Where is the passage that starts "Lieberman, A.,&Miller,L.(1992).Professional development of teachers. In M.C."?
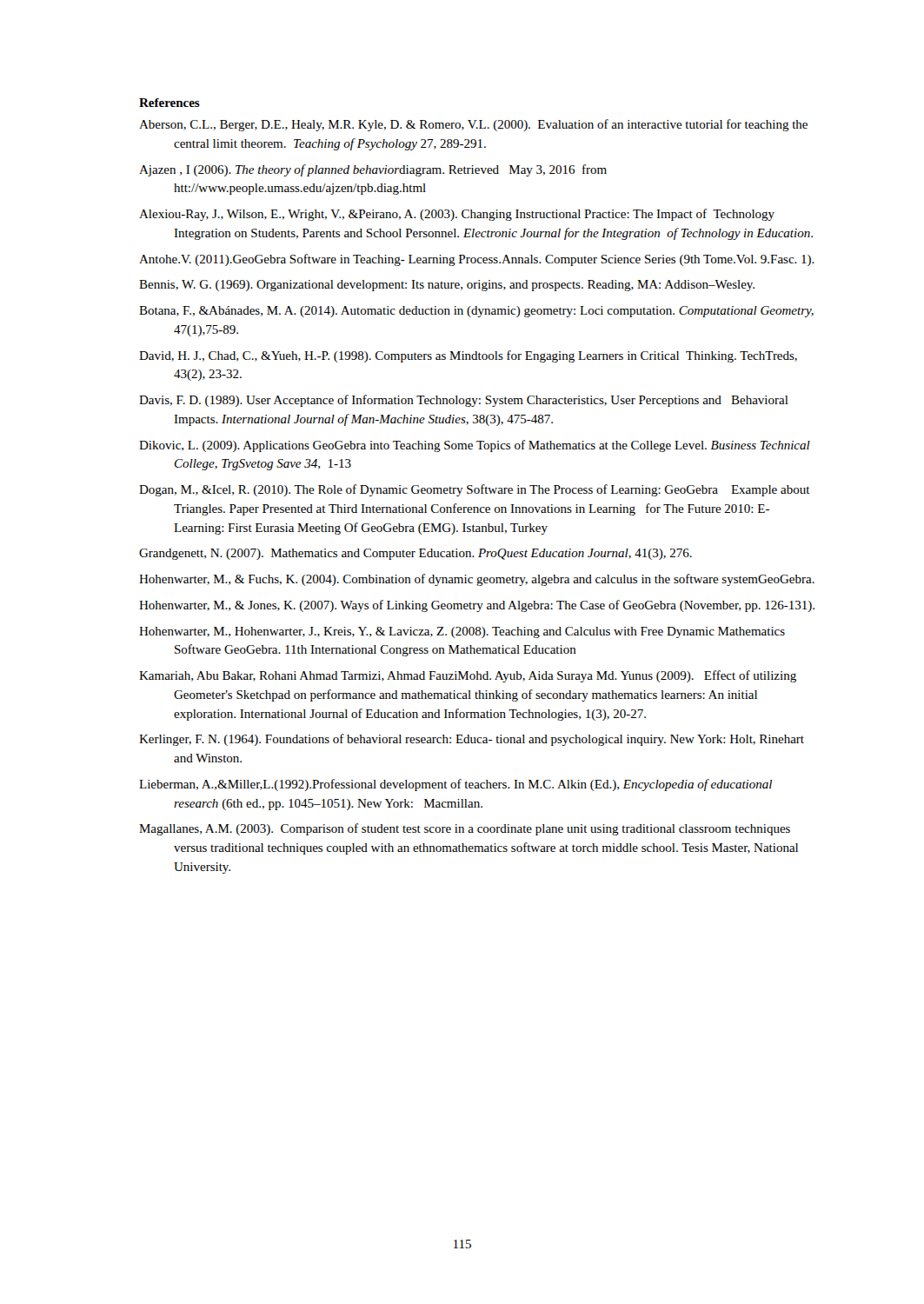The image size is (924, 1304). pyautogui.click(x=456, y=793)
